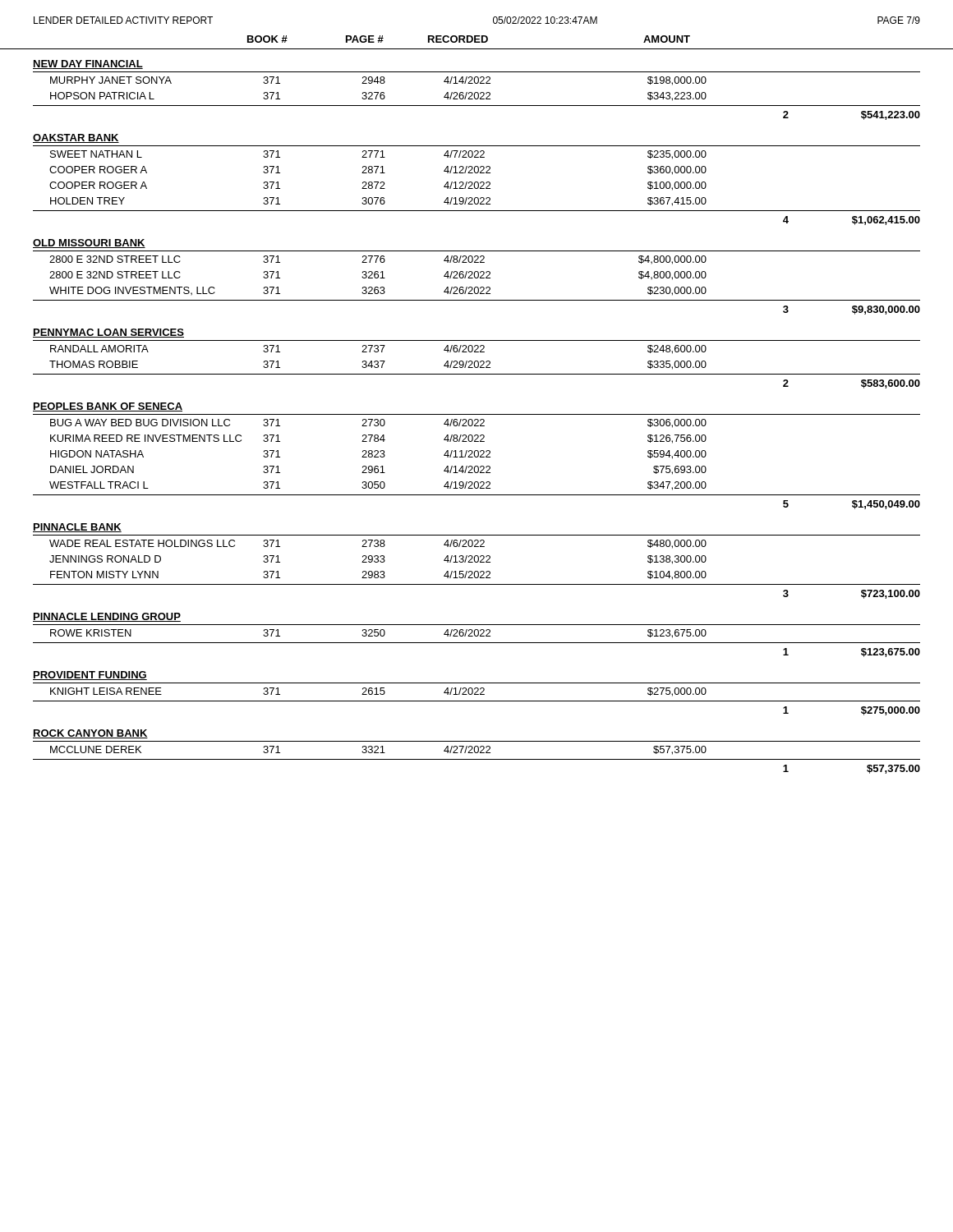Find the section header that says "PINNACLE BANK"
The height and width of the screenshot is (1232, 953).
coord(77,527)
